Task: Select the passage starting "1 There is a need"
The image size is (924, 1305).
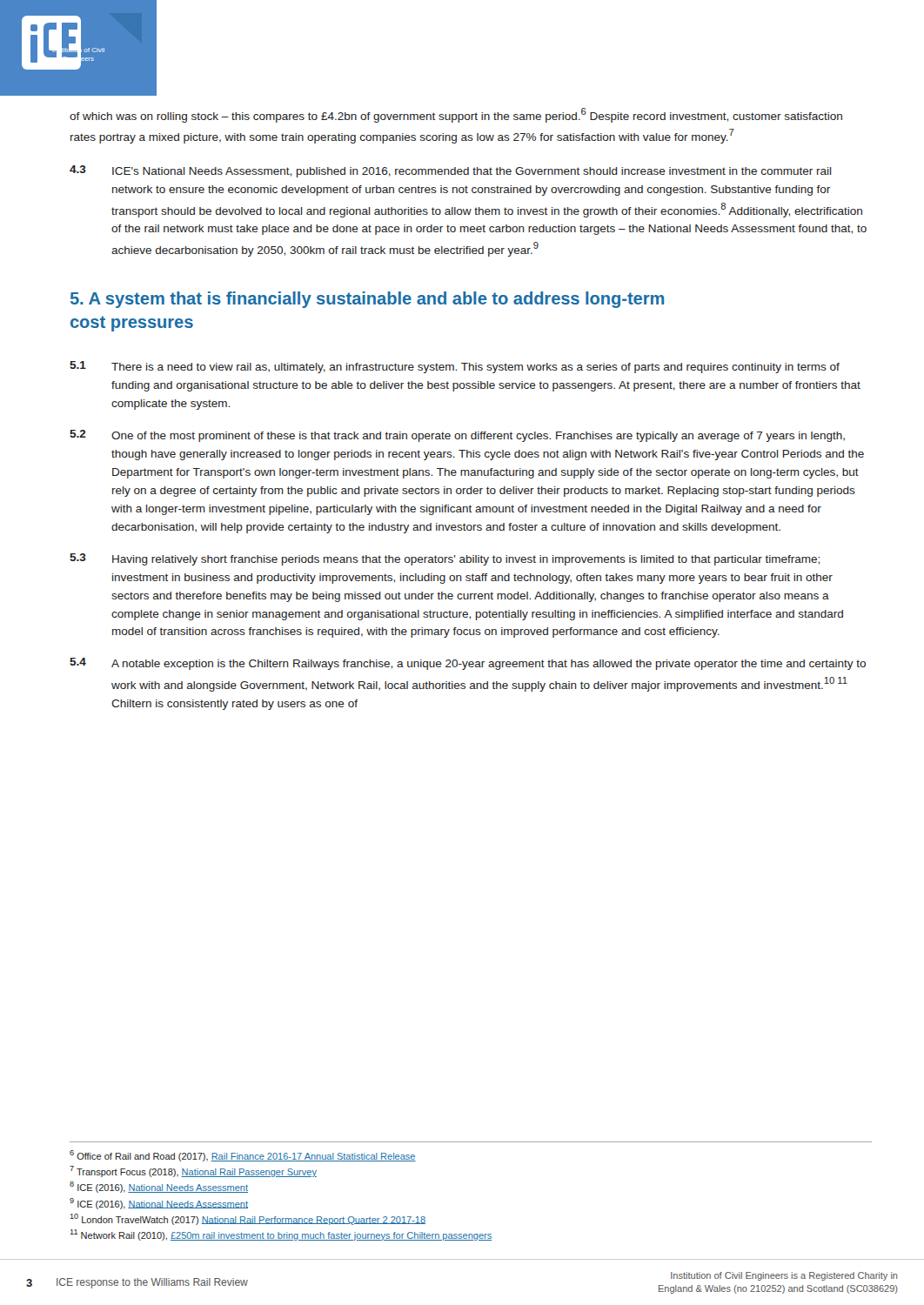Action: [x=471, y=386]
